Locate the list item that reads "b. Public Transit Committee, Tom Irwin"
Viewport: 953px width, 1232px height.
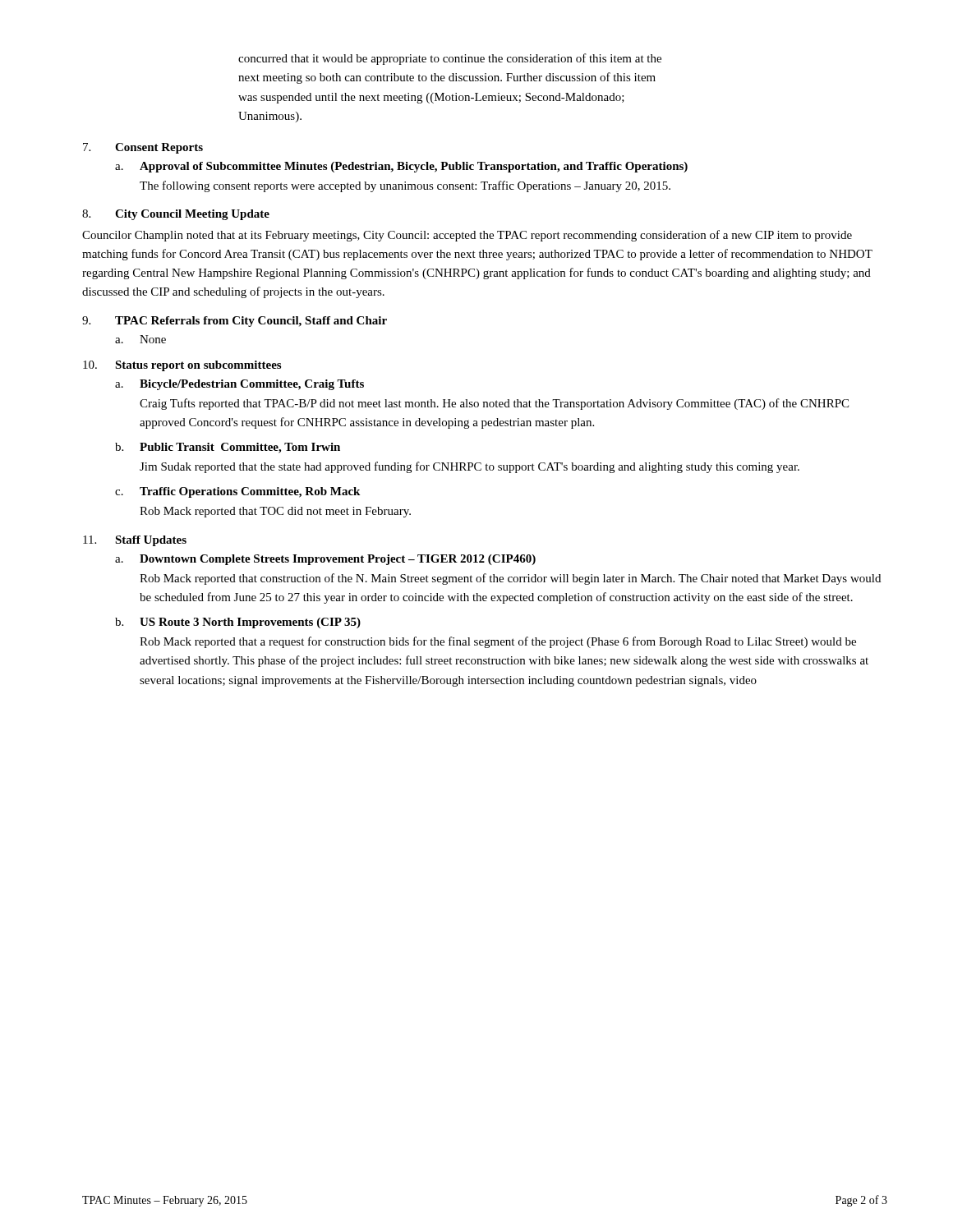[228, 447]
